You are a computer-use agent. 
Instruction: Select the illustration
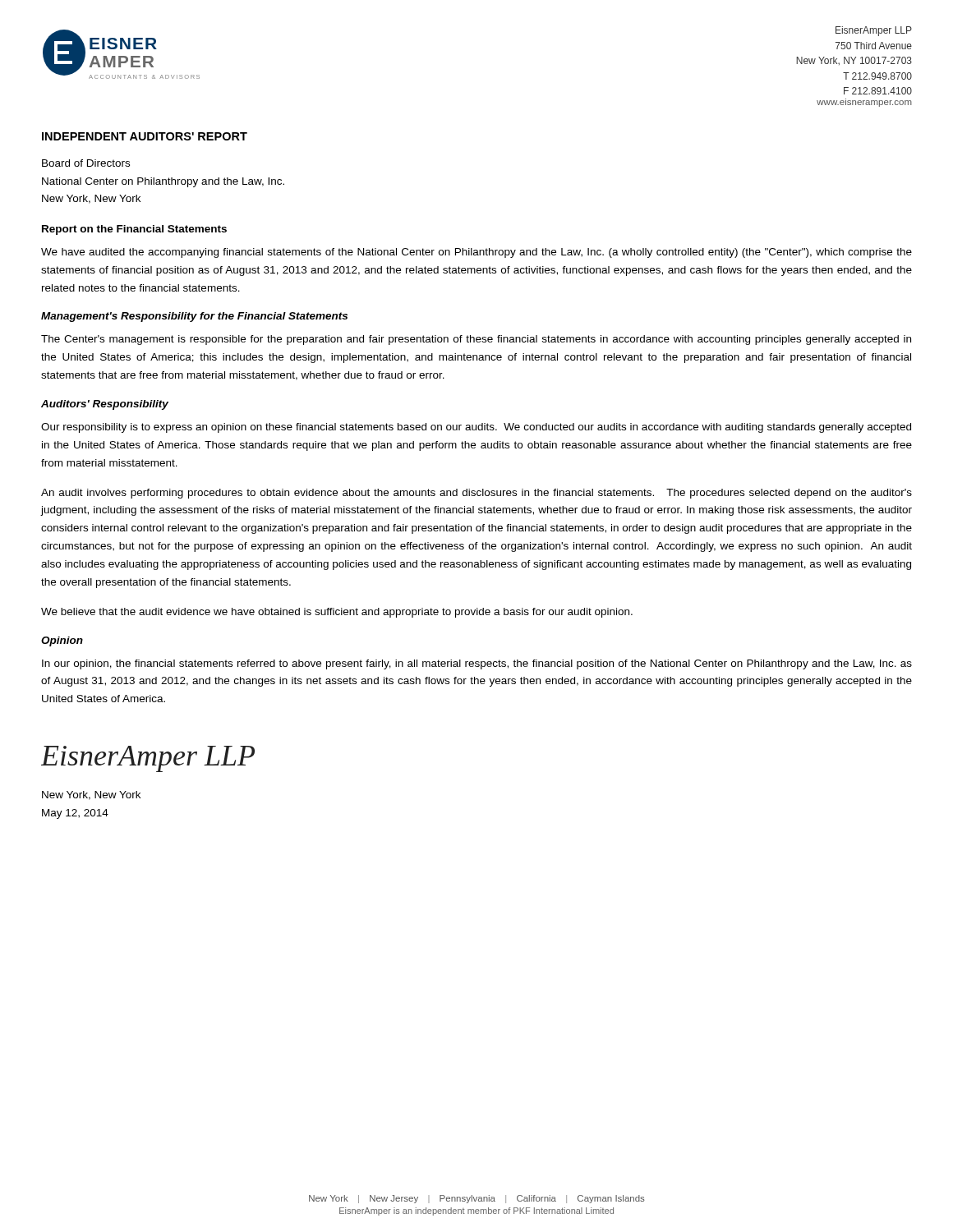coord(476,752)
